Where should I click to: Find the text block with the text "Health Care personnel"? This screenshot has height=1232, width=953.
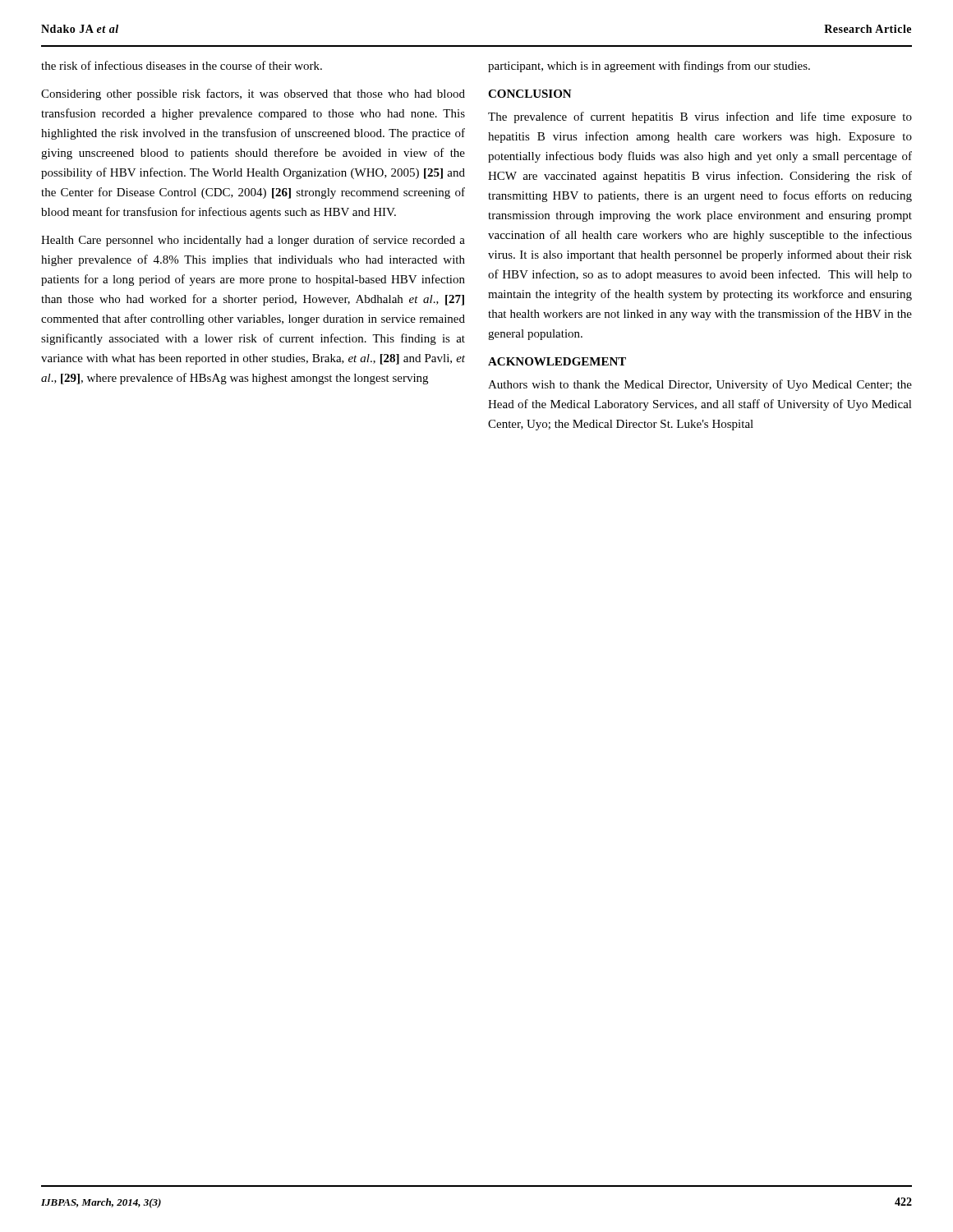(253, 309)
